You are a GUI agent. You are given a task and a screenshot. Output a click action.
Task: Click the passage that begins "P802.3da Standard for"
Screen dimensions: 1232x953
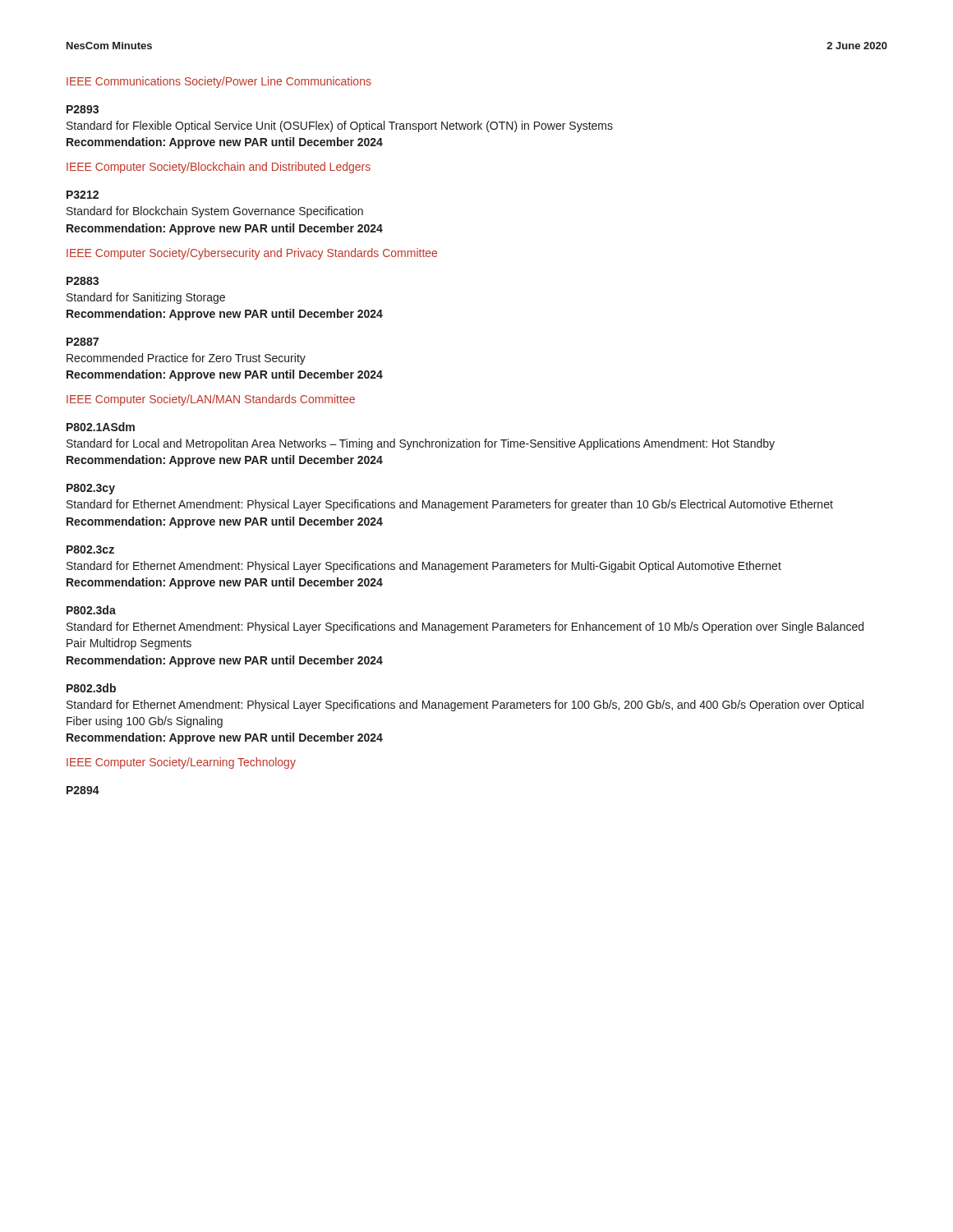pos(476,635)
